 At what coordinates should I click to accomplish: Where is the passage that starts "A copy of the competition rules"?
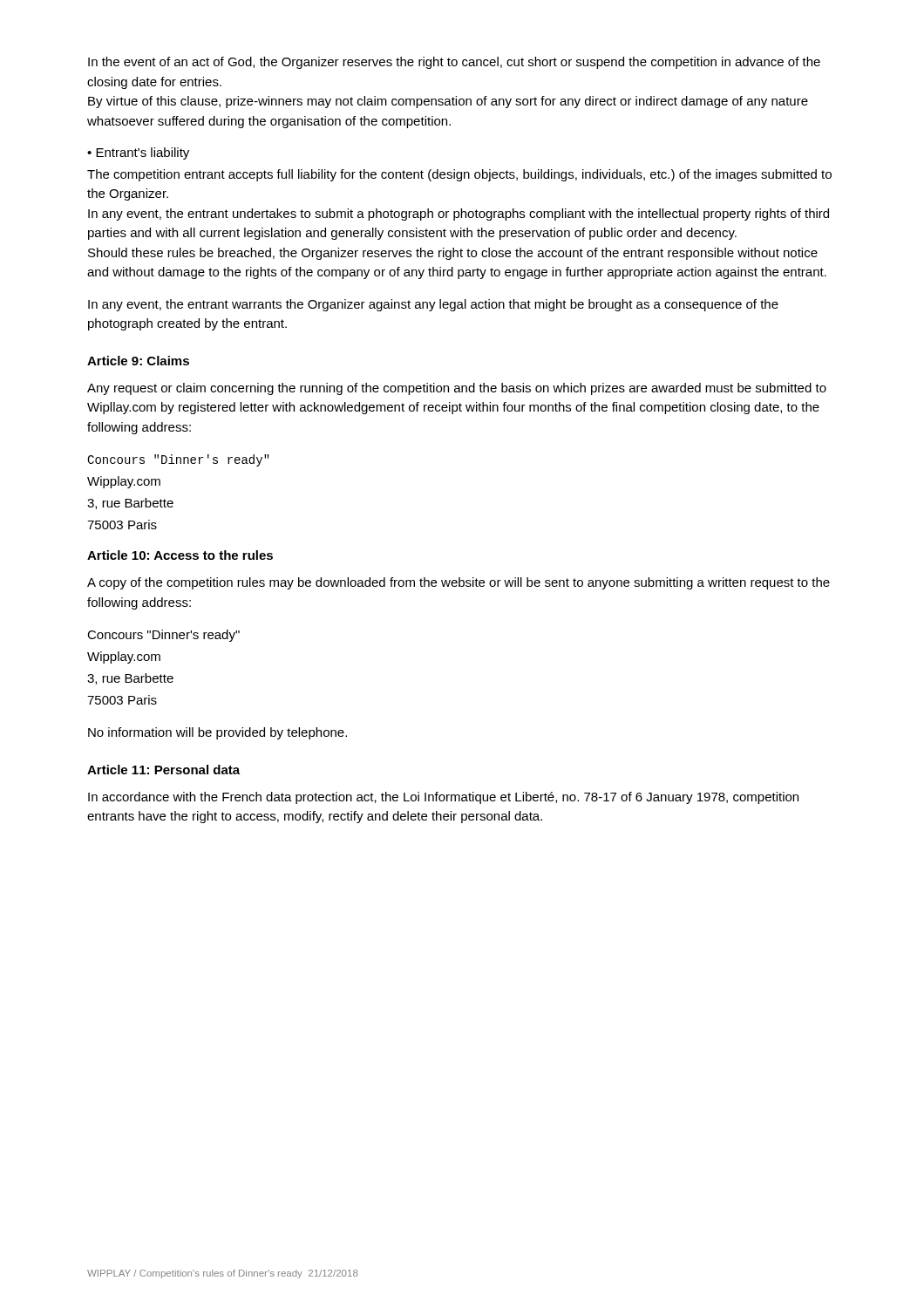click(x=462, y=593)
